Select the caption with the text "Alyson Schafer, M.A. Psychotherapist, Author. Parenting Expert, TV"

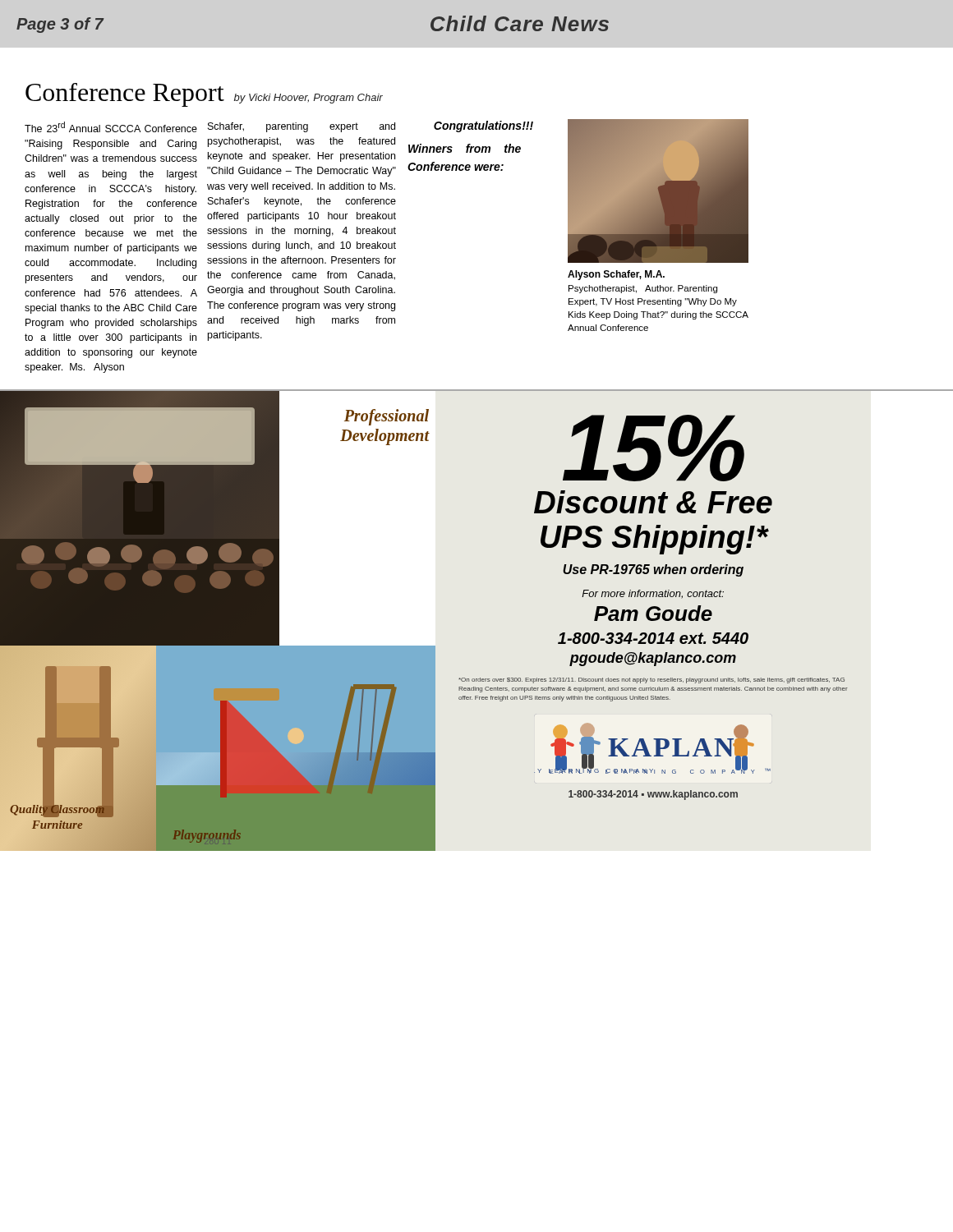pos(658,301)
